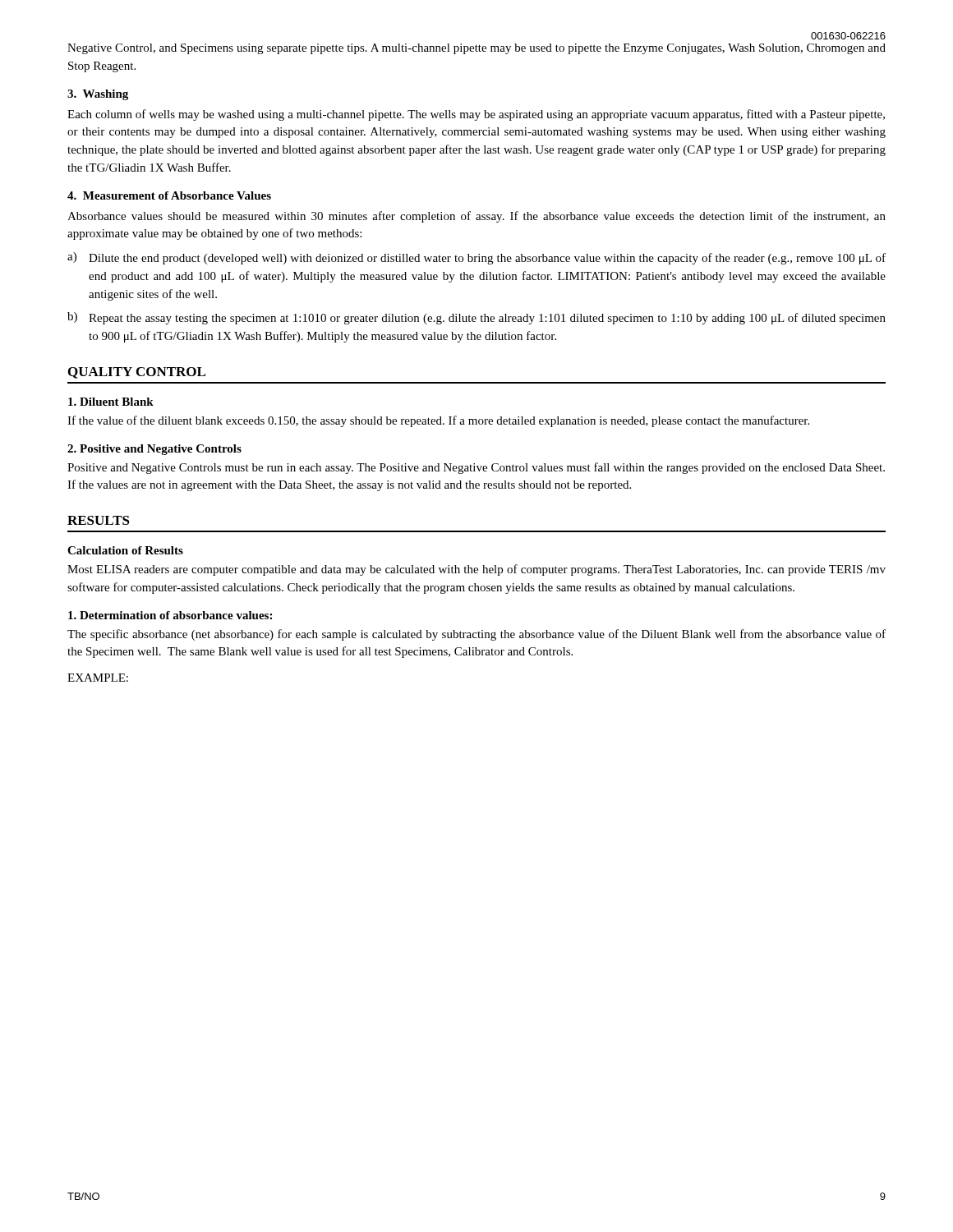This screenshot has width=953, height=1232.
Task: Find the text block containing "Absorbance values should be measured within 30"
Action: tap(476, 225)
